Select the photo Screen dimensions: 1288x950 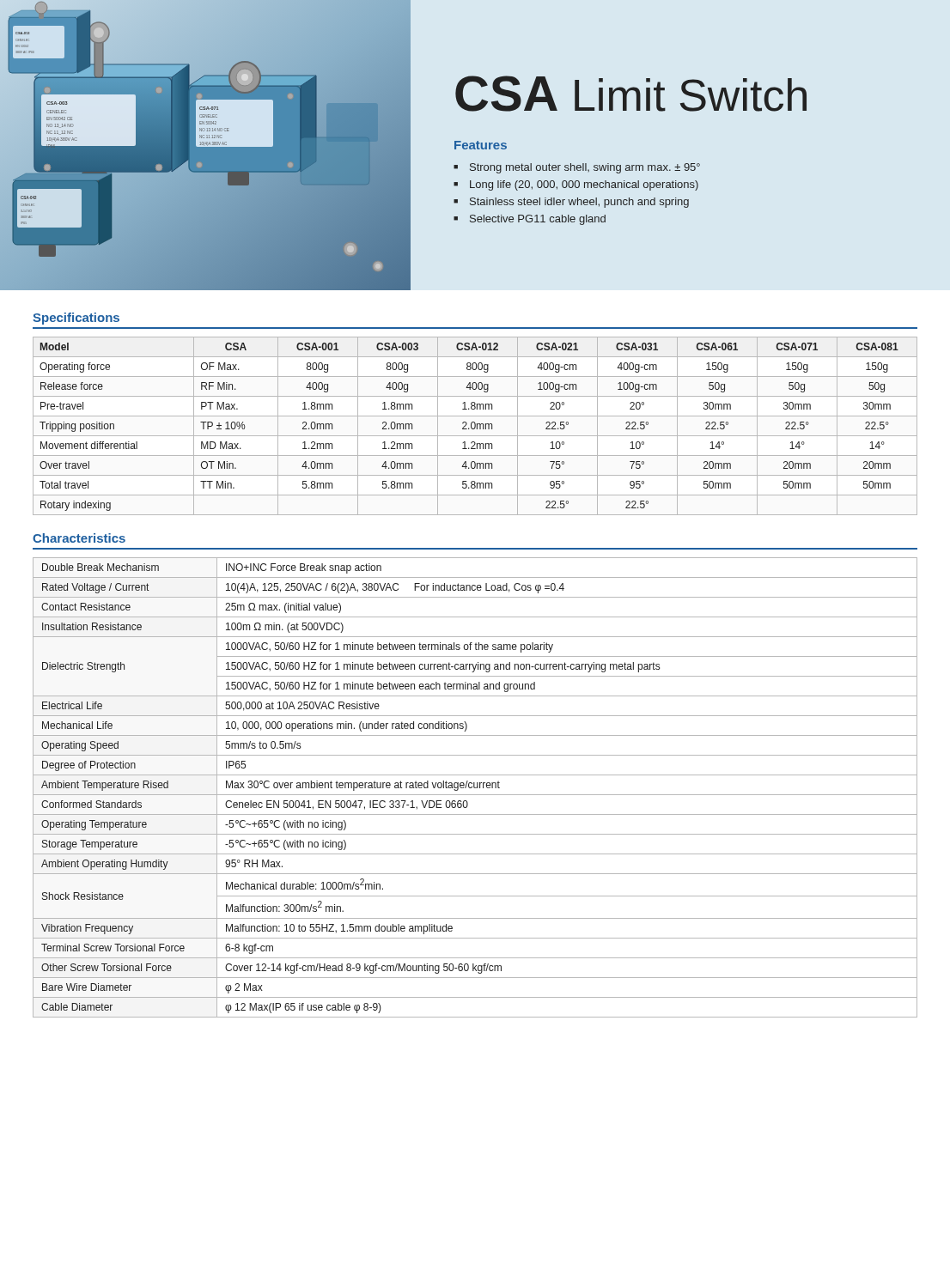click(205, 145)
